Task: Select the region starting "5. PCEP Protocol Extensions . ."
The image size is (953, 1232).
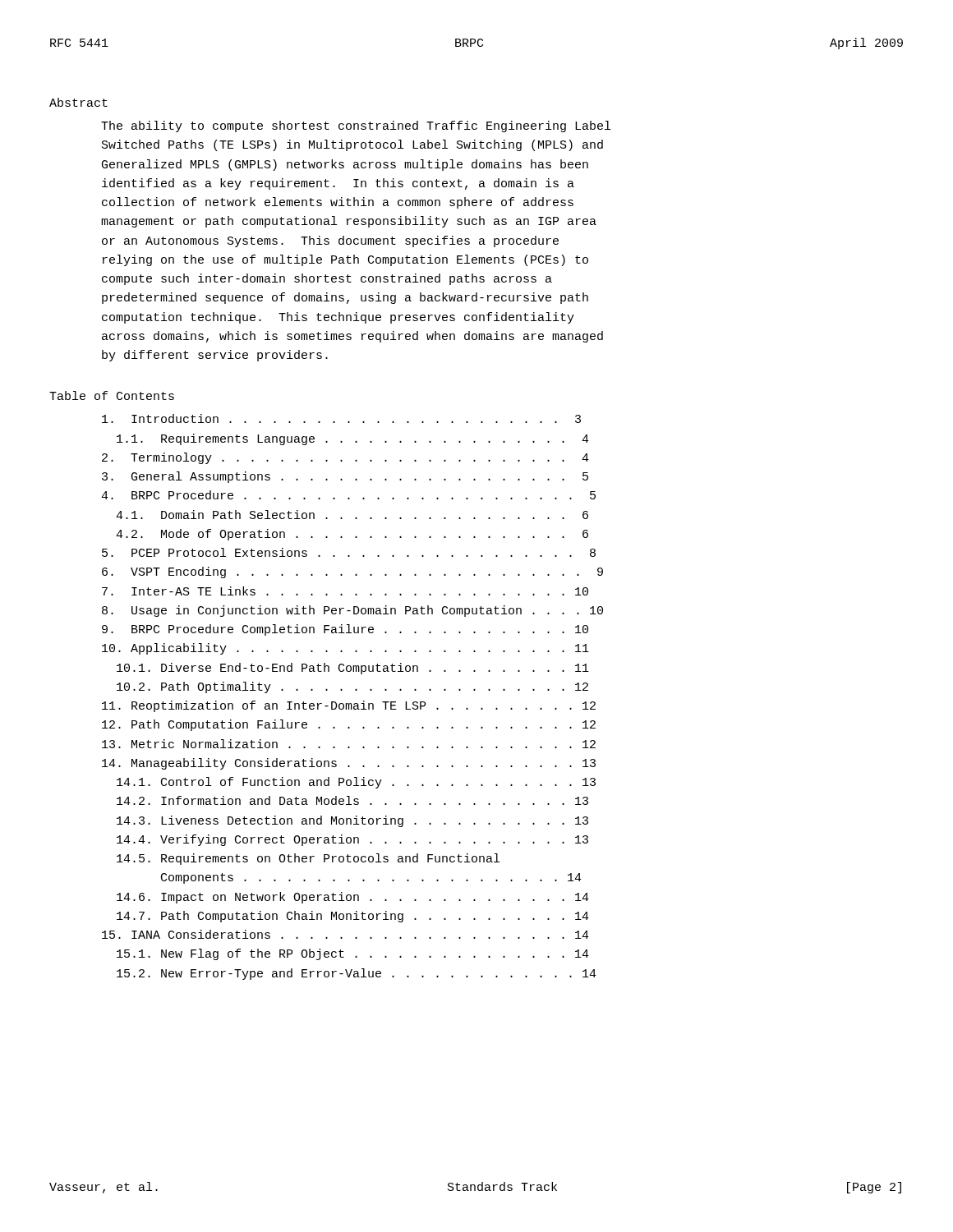Action: pos(338,554)
